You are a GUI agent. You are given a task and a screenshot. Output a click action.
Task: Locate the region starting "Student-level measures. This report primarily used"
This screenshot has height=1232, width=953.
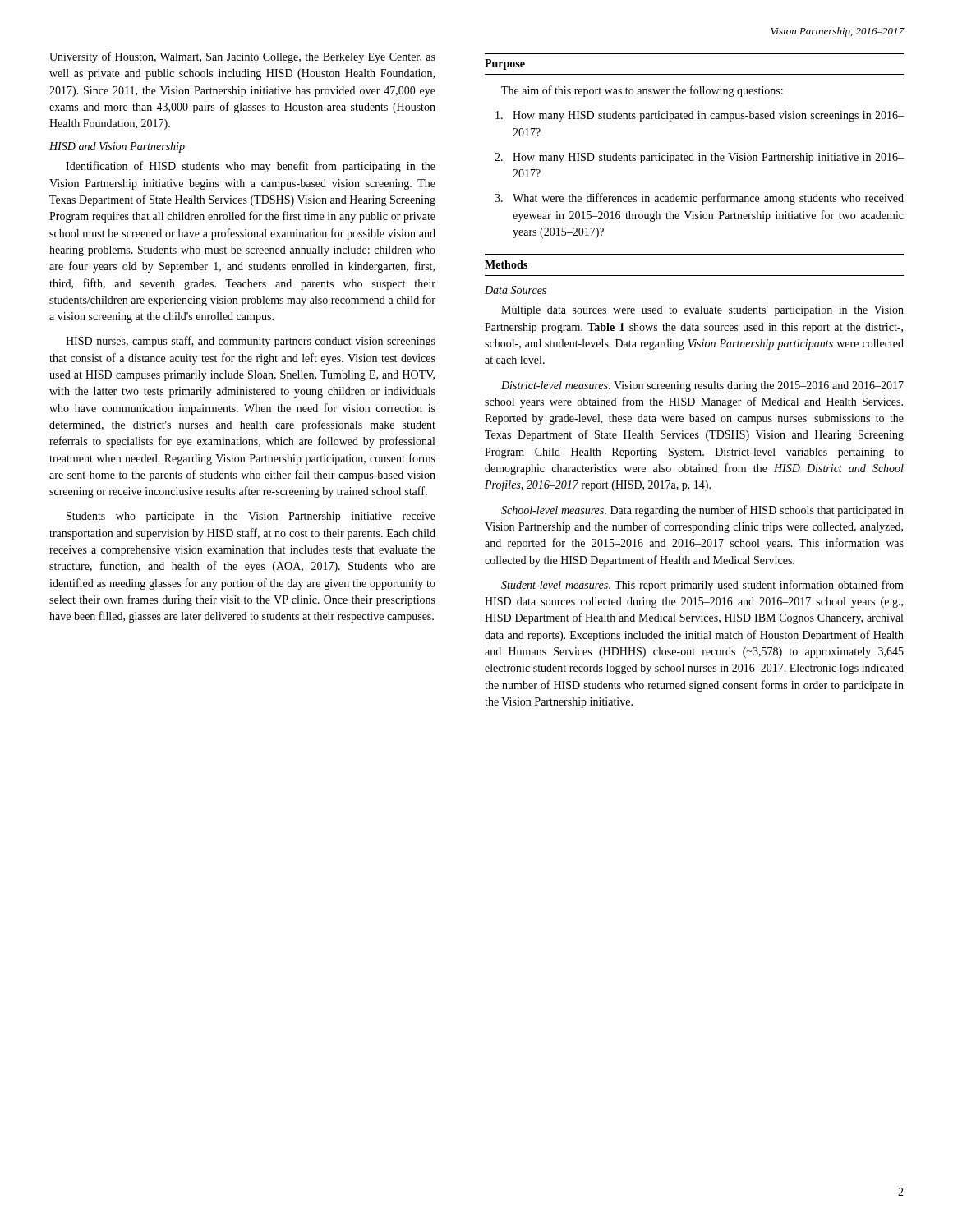pyautogui.click(x=694, y=643)
